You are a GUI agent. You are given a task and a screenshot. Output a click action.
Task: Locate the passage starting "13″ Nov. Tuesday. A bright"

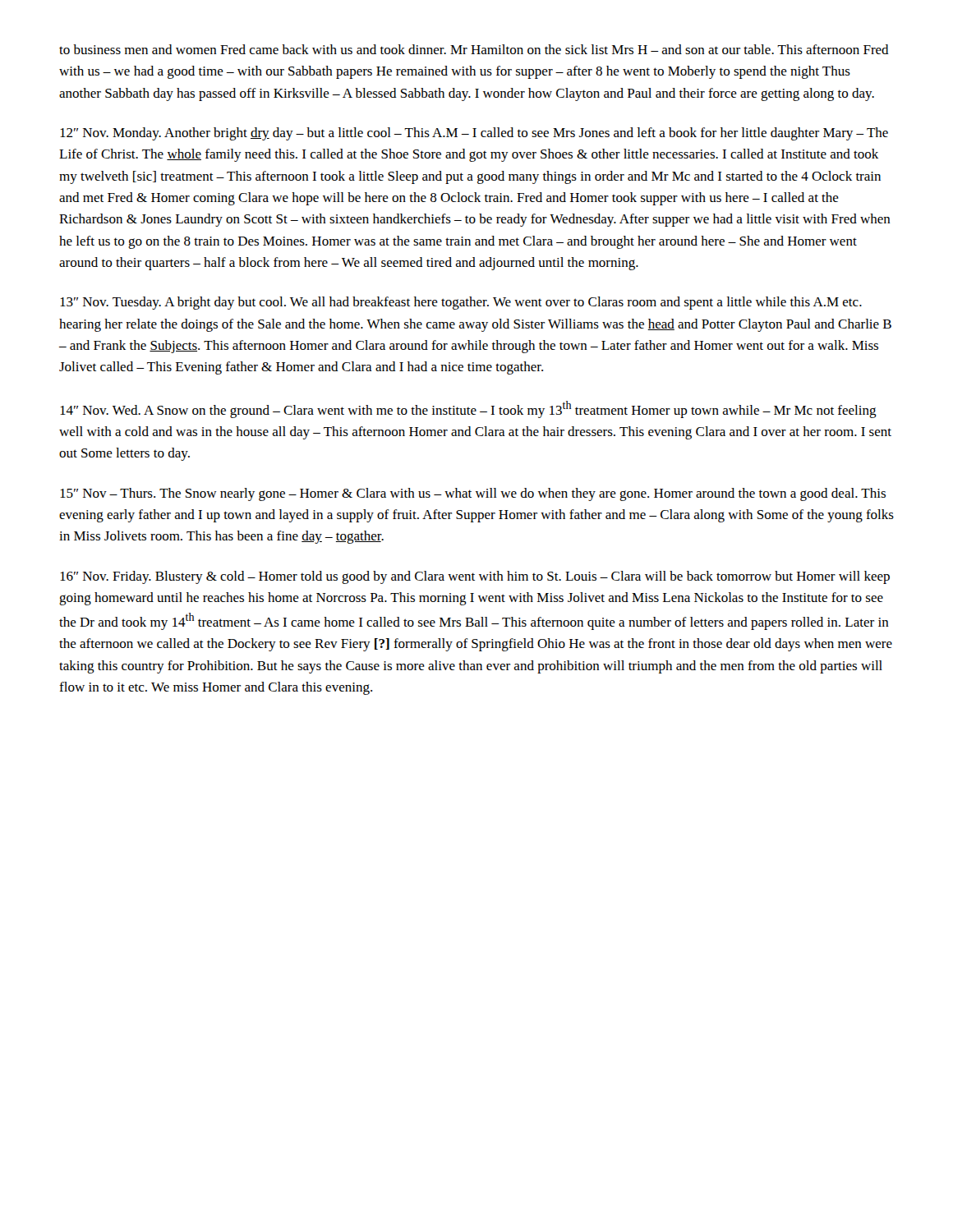476,335
